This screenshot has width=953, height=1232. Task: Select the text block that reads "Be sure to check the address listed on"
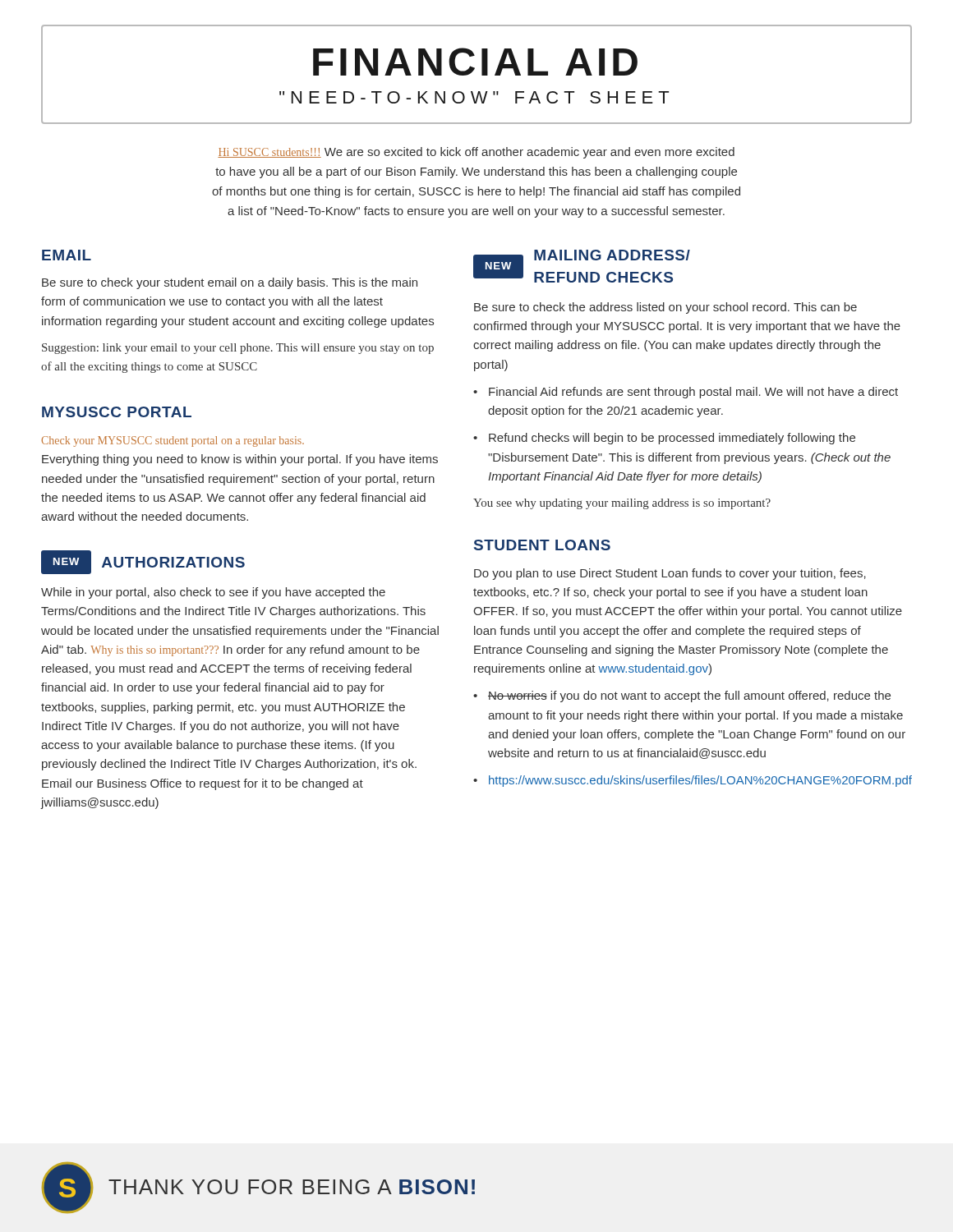tap(687, 335)
